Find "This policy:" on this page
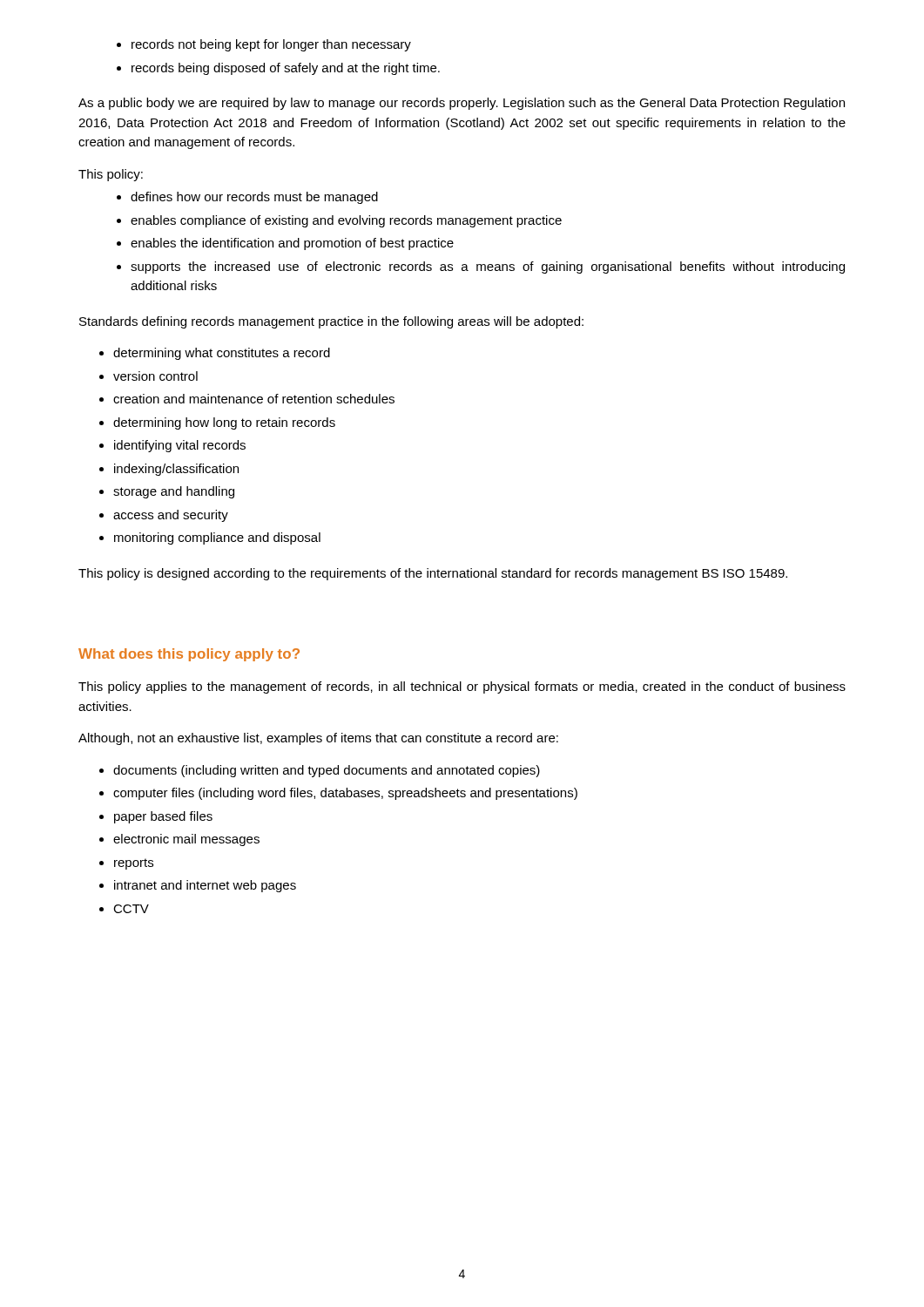 coord(111,175)
